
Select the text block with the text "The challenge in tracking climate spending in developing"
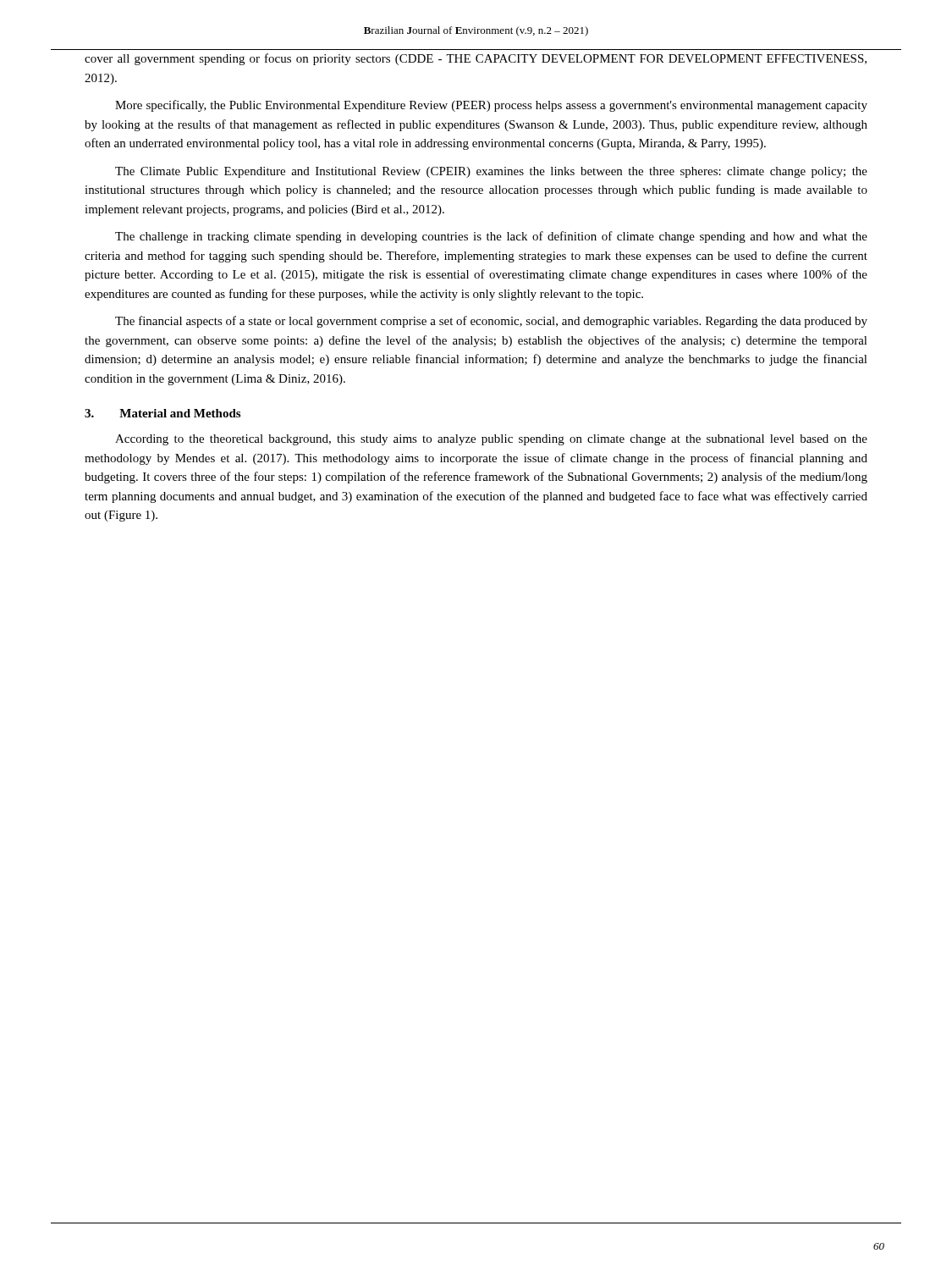pos(476,265)
